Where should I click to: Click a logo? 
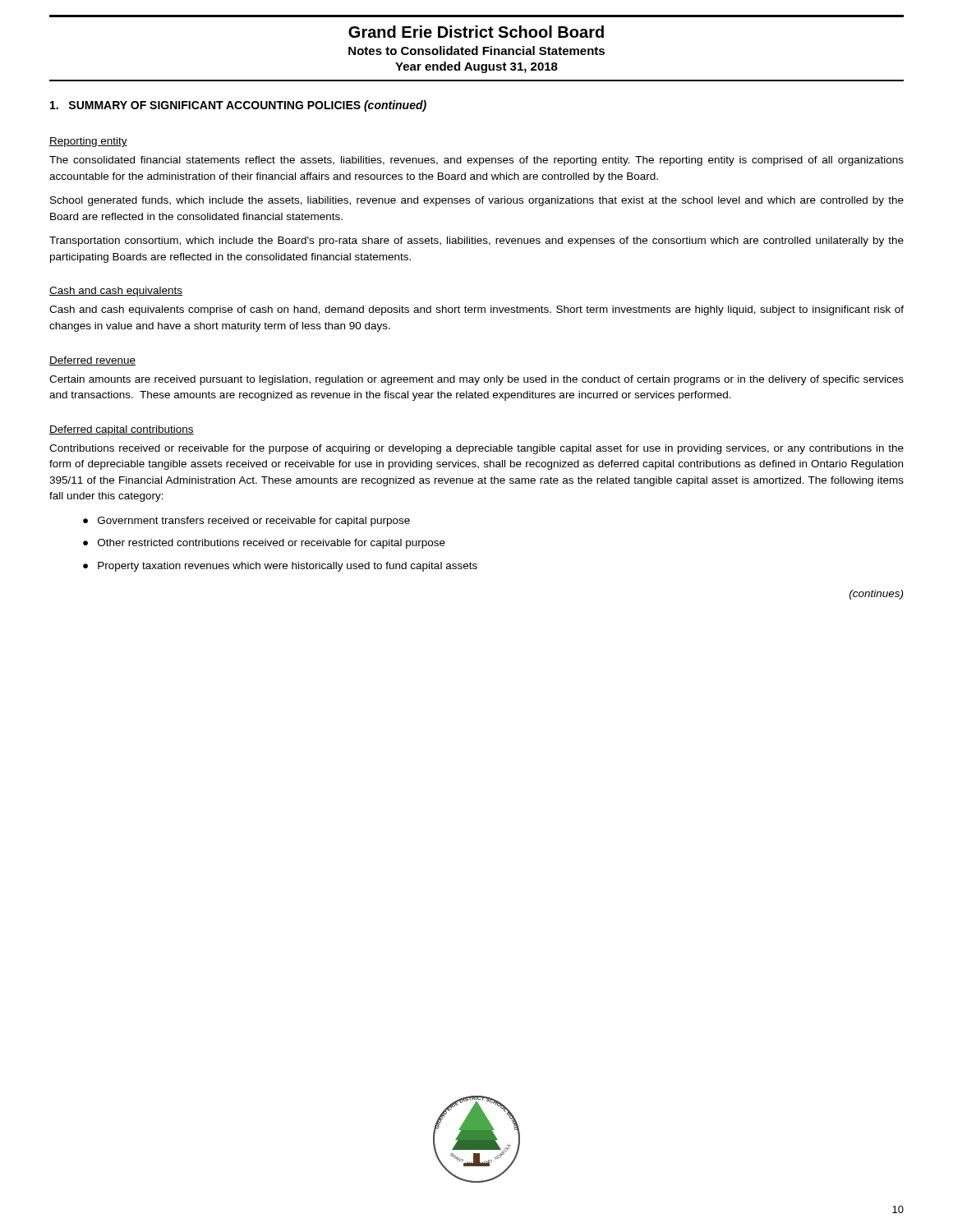[476, 1140]
